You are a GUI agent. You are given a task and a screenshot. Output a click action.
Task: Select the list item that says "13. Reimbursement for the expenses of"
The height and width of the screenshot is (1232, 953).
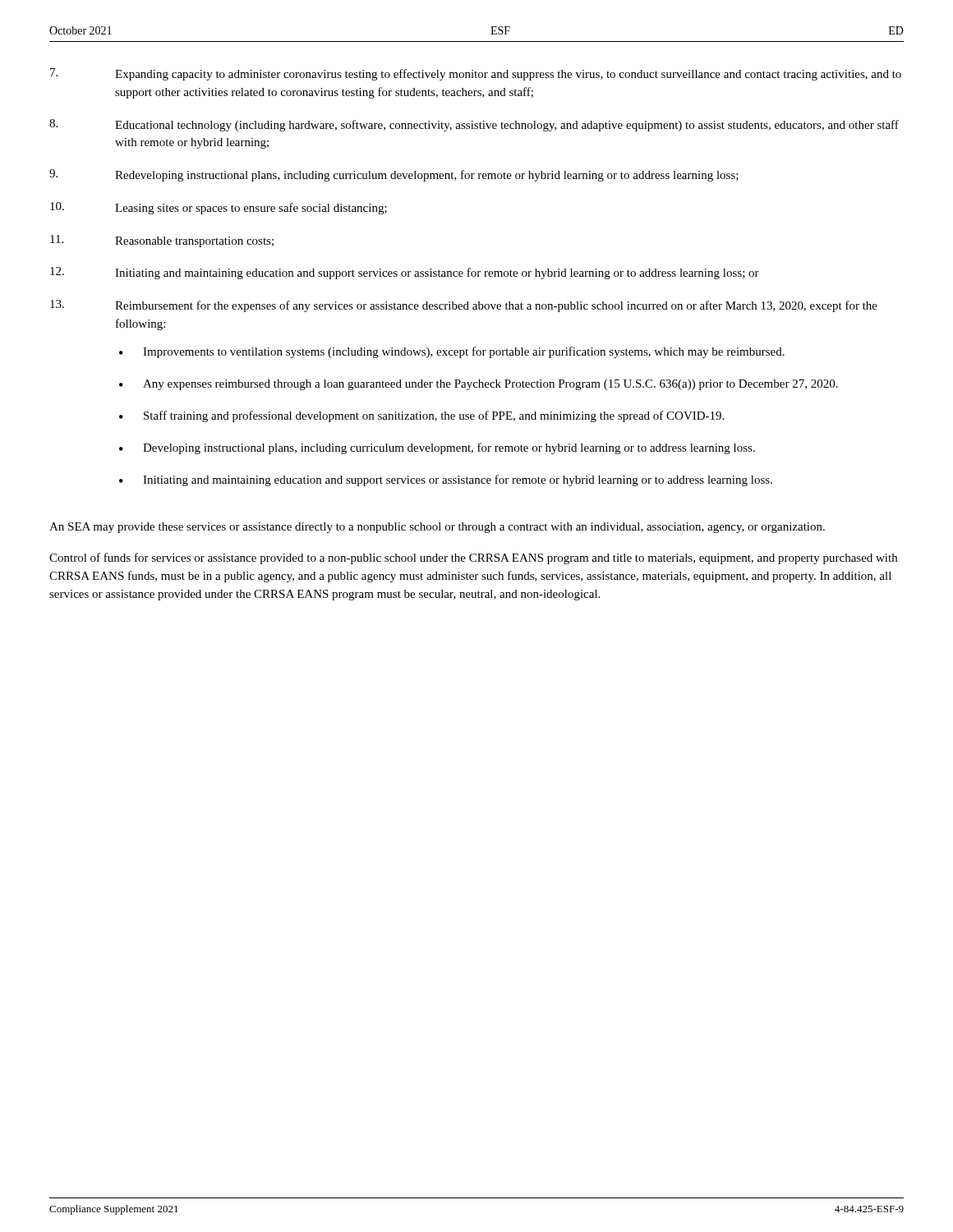[464, 306]
